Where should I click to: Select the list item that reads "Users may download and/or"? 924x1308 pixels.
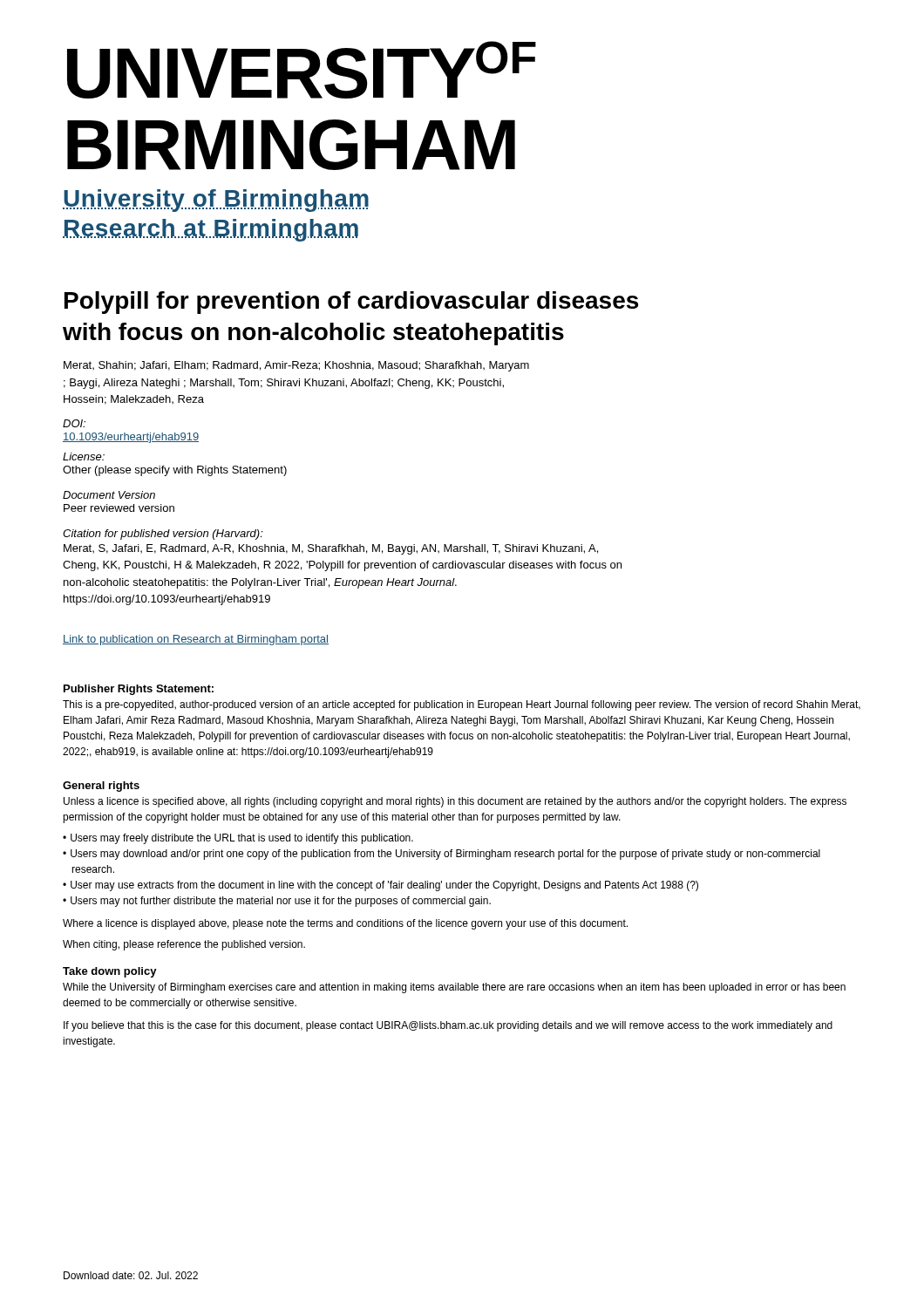pos(445,861)
